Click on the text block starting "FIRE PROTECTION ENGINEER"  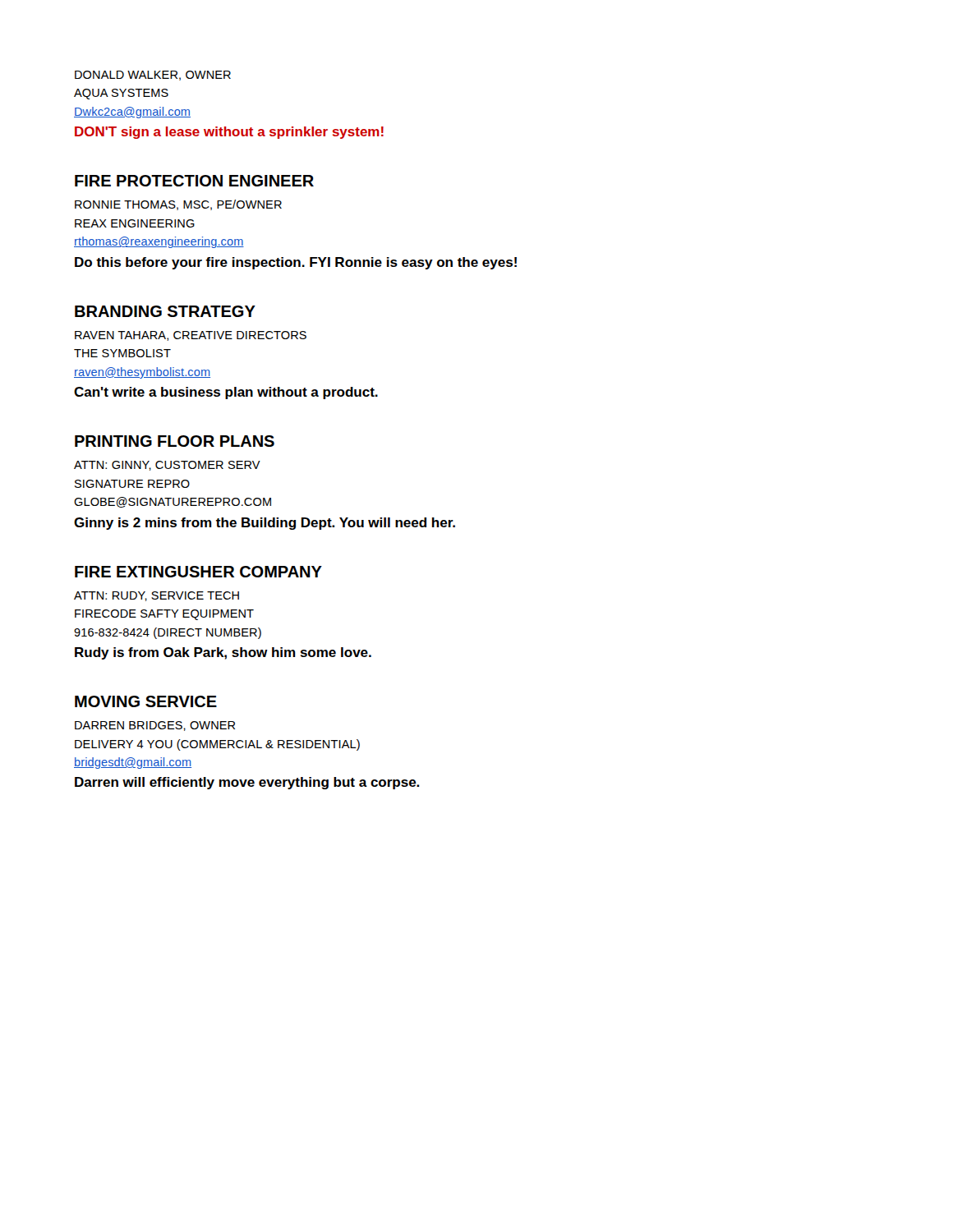tap(194, 181)
